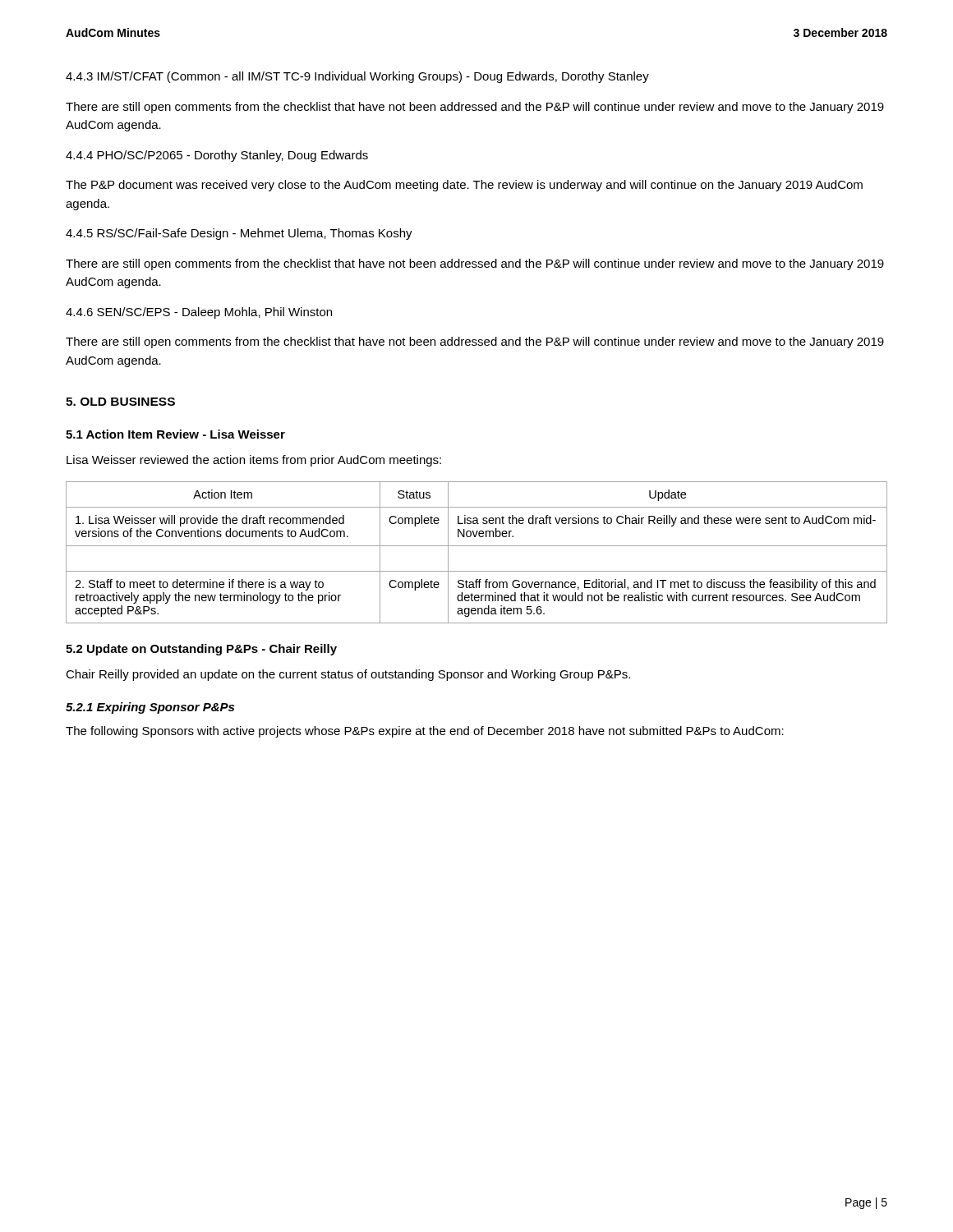Screen dimensions: 1232x953
Task: Where is the passage that starts "4.6 SEN/SC/EPS - Daleep Mohla,"?
Action: [199, 311]
